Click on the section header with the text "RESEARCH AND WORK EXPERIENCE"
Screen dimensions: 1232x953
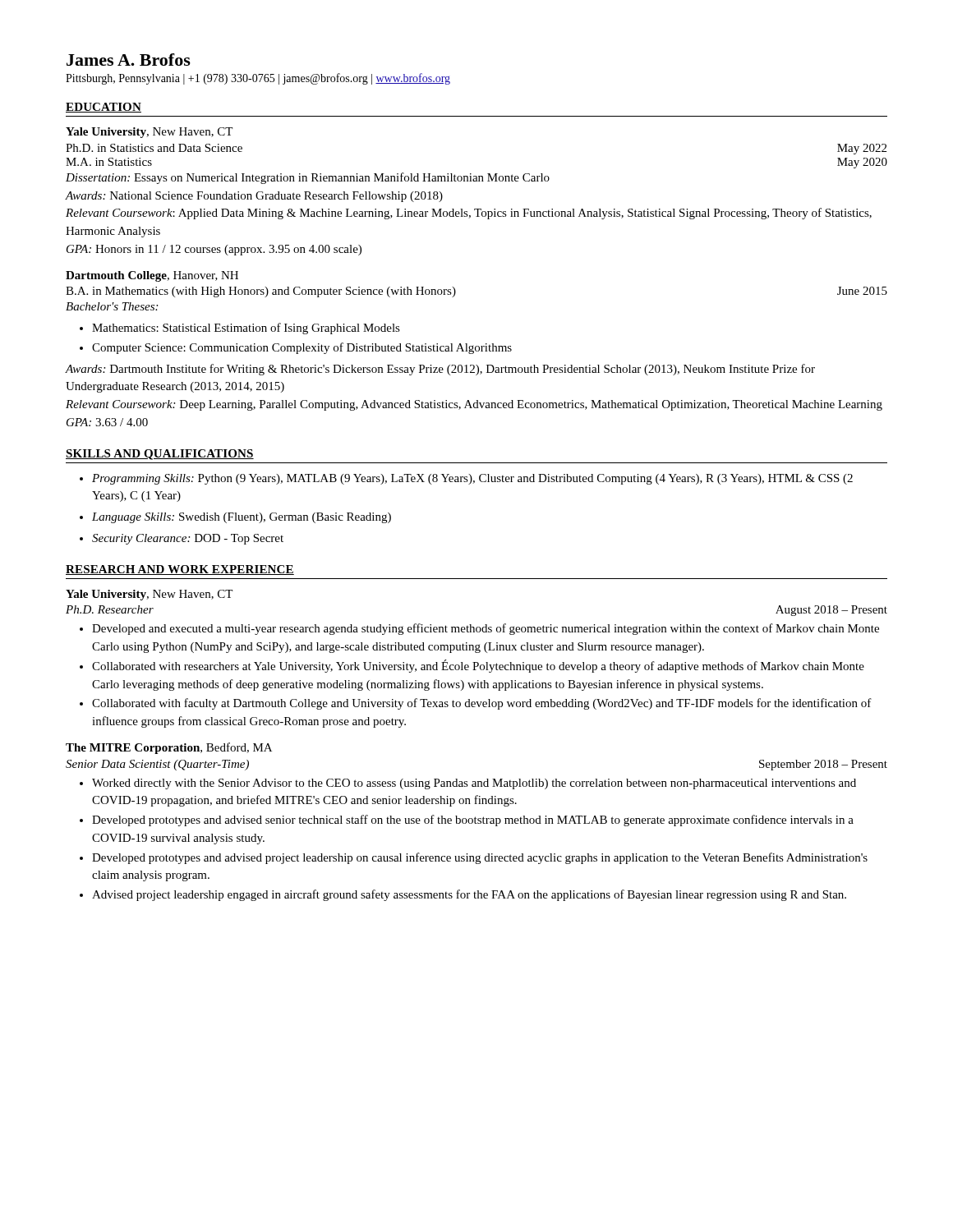pyautogui.click(x=476, y=570)
